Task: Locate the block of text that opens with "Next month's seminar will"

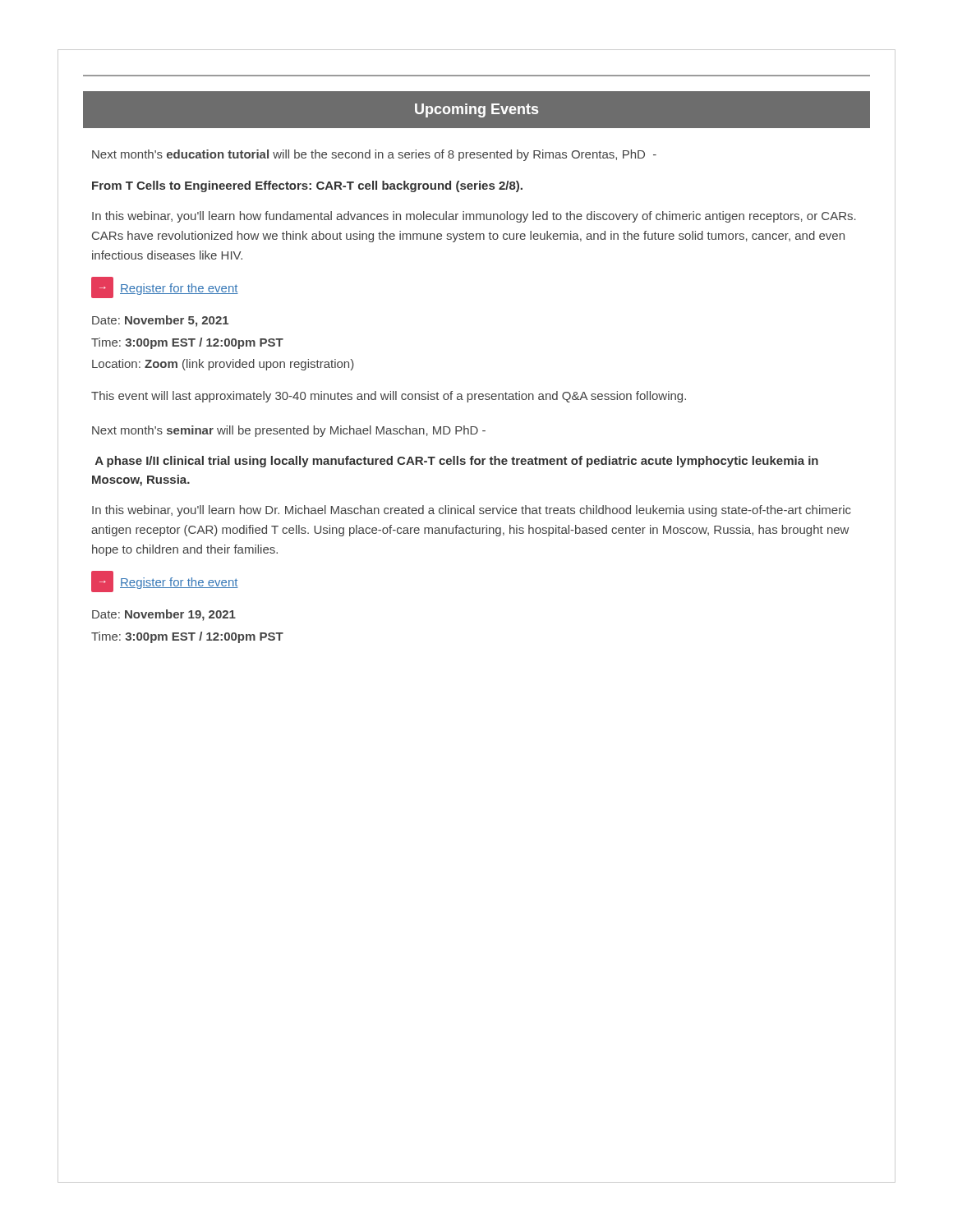Action: [289, 430]
